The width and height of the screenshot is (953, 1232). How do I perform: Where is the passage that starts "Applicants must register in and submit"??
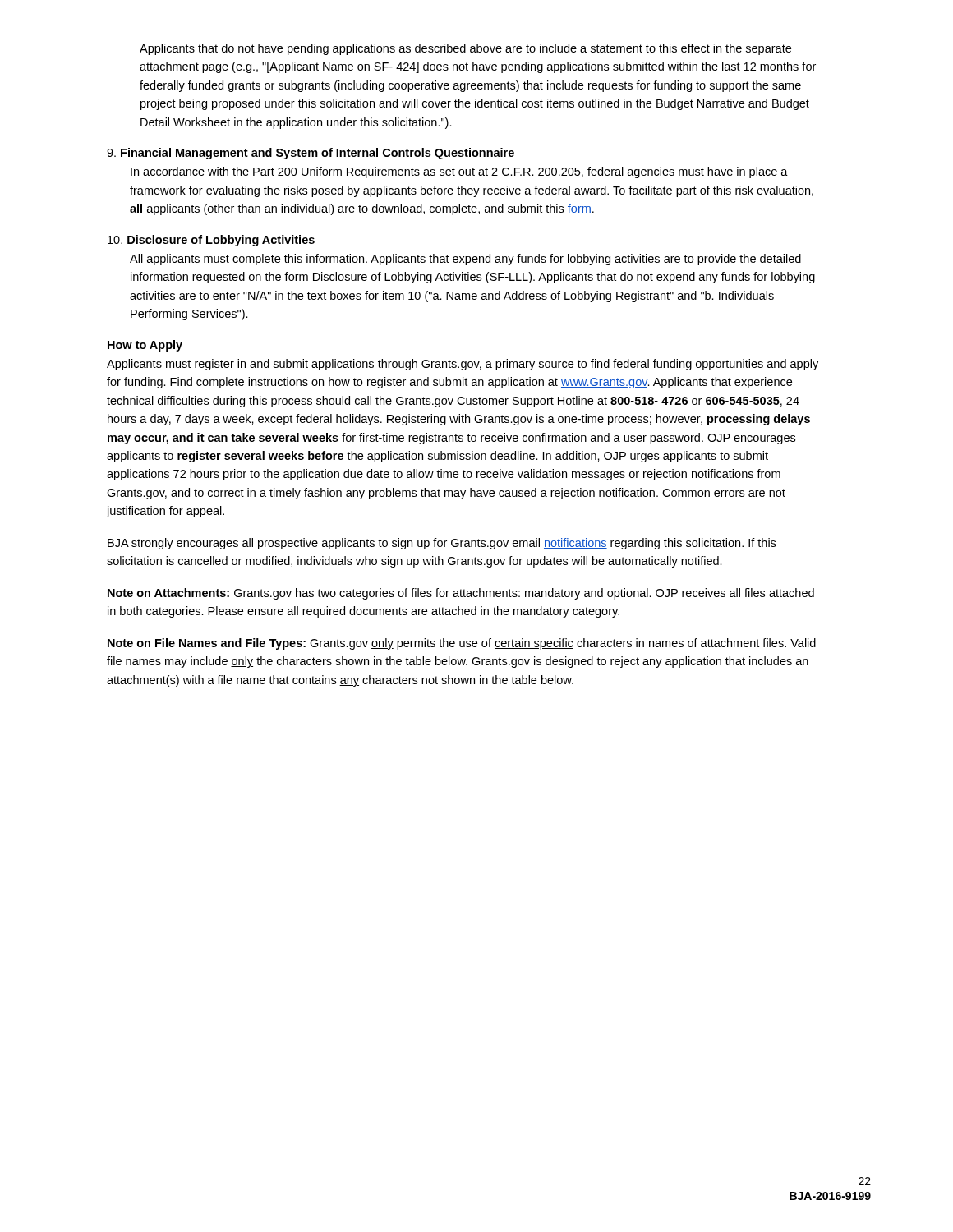463,437
